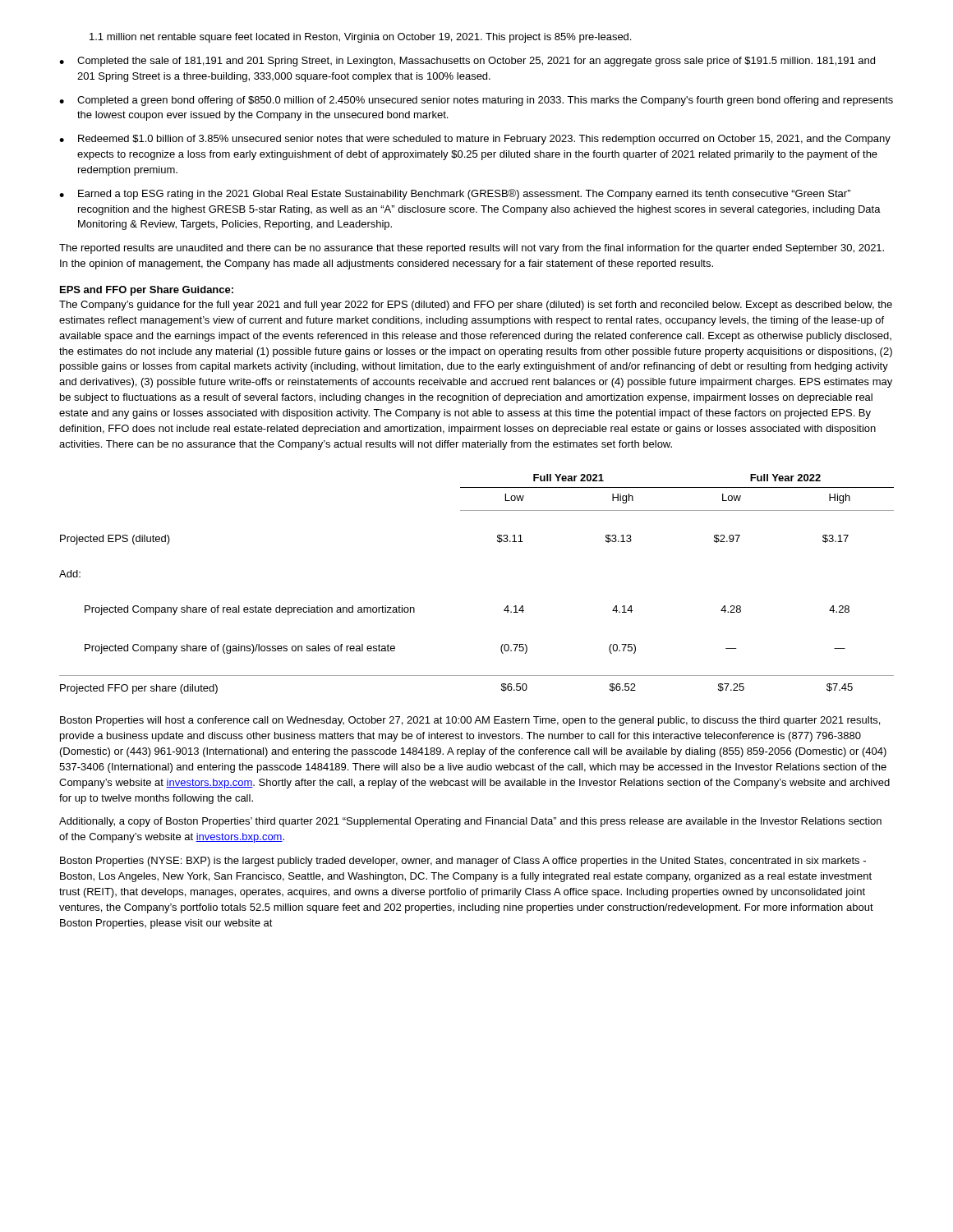Click on the list item with the text "1 million net rentable"
This screenshot has width=953, height=1232.
[x=360, y=37]
